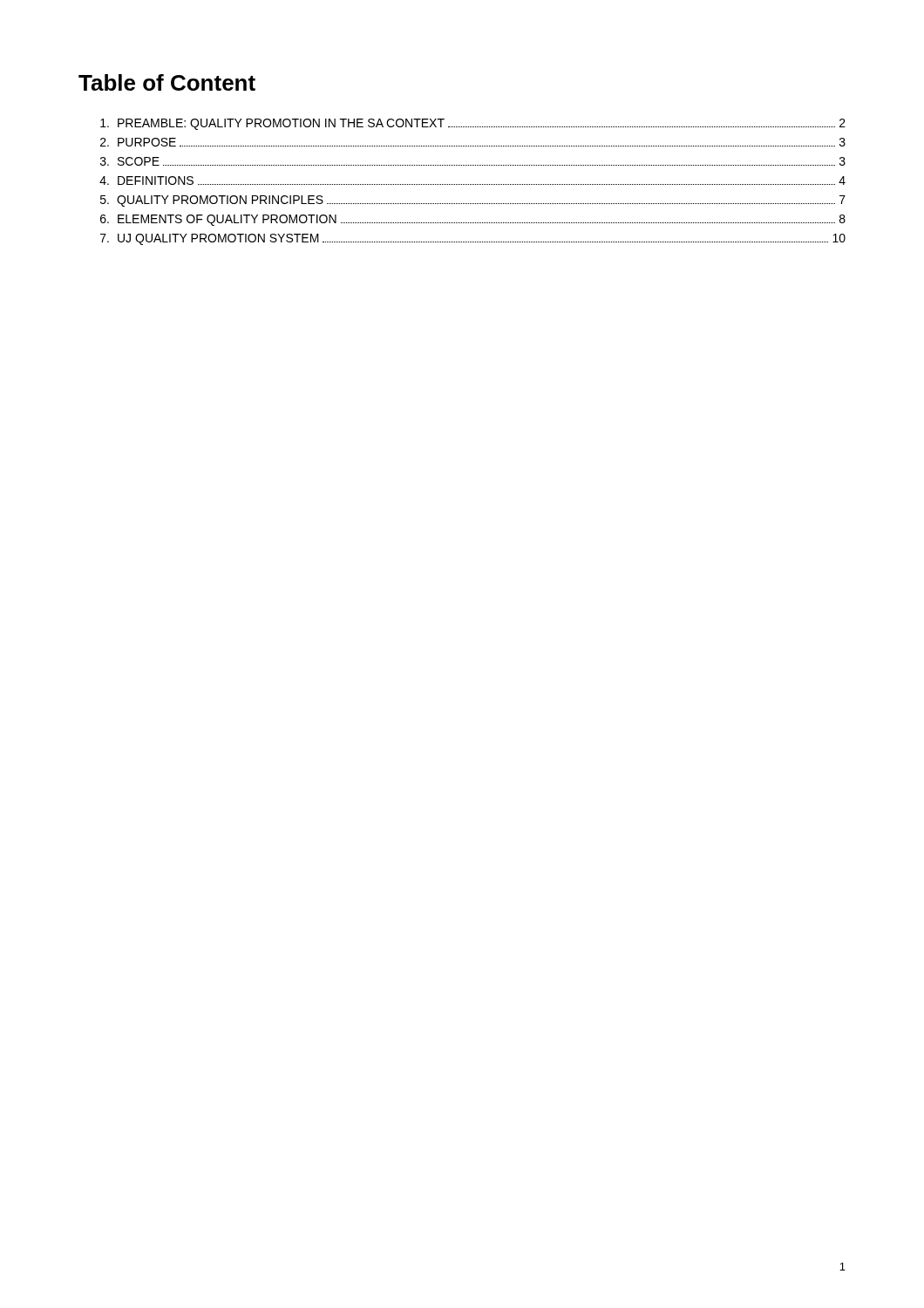Navigate to the text block starting "7. UJ QUALITY PROMOTION SYSTEM 10"
The image size is (924, 1308).
click(x=462, y=238)
